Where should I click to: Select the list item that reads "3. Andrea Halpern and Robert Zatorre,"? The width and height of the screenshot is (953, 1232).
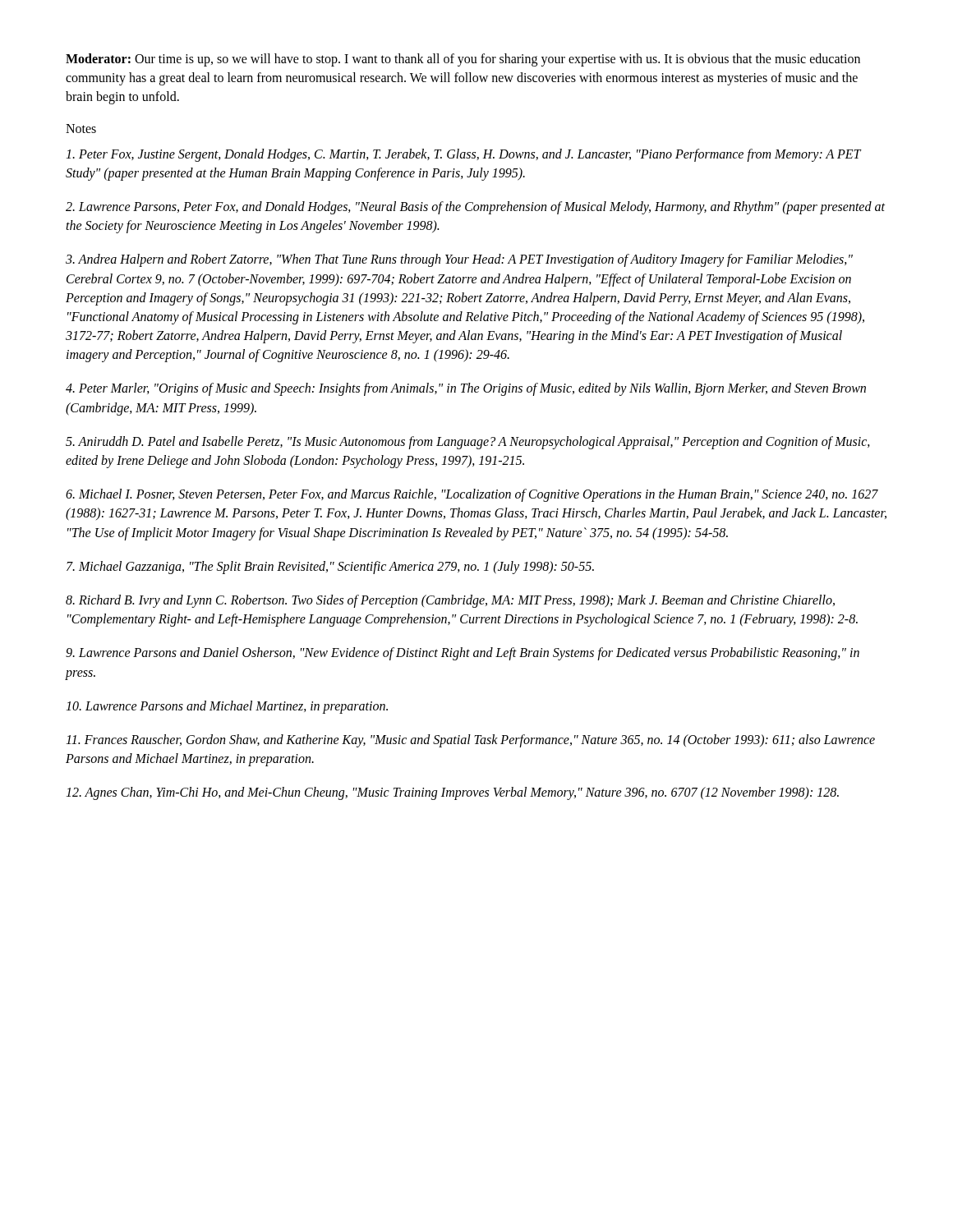click(x=465, y=307)
